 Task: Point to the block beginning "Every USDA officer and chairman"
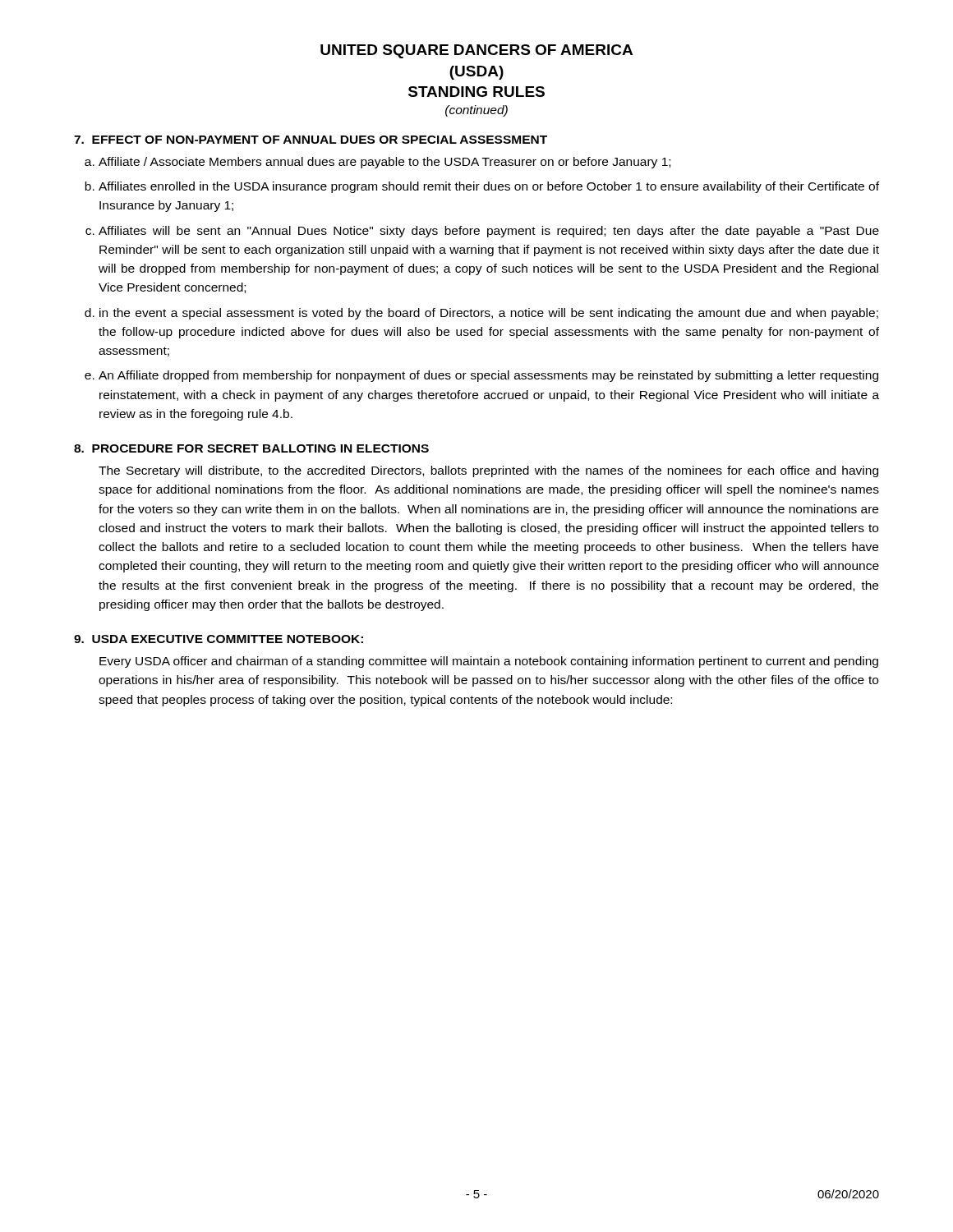click(489, 680)
